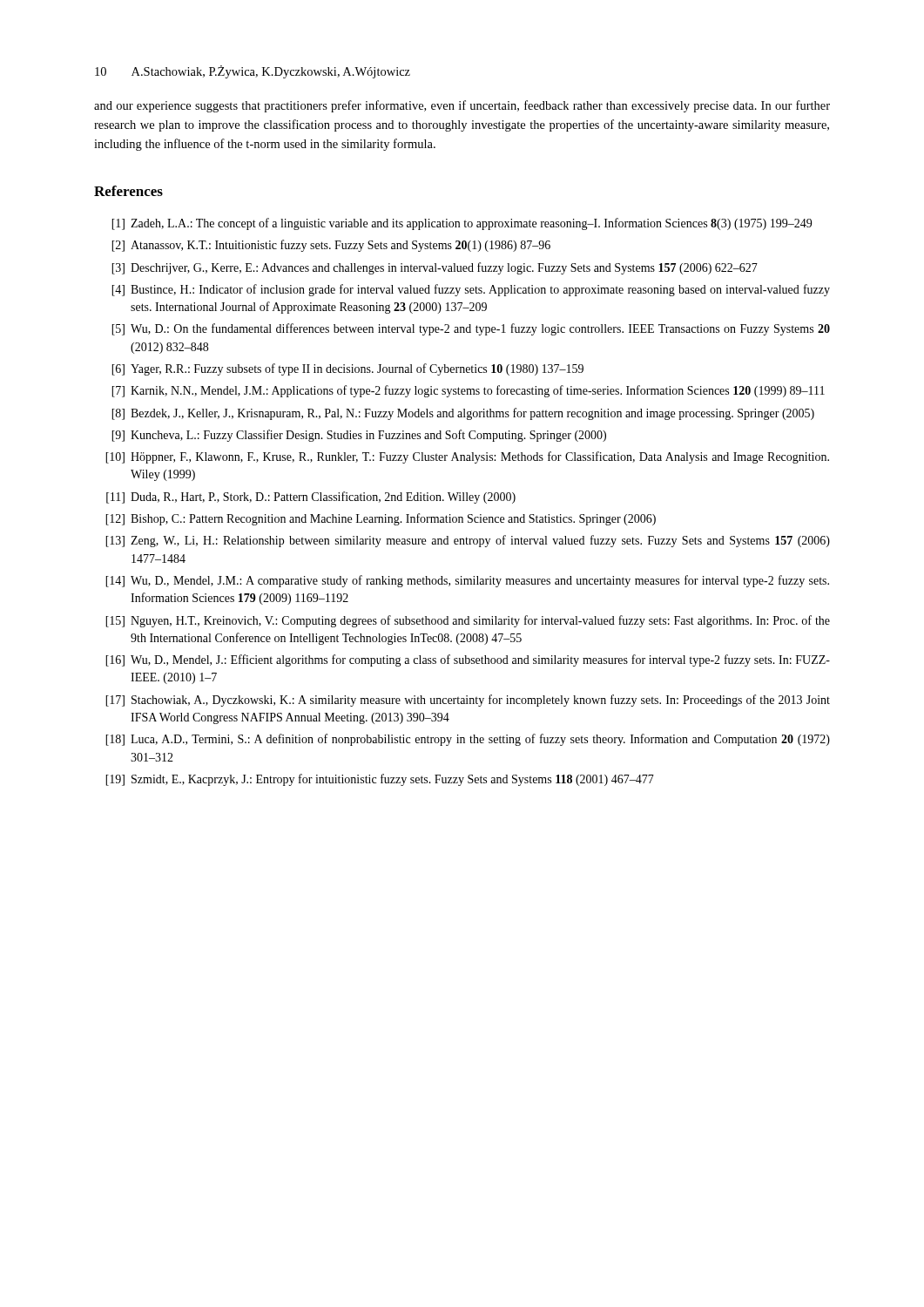Locate the block starting "[11] Duda, R., Hart, P., Stork, D.:"

tap(462, 497)
